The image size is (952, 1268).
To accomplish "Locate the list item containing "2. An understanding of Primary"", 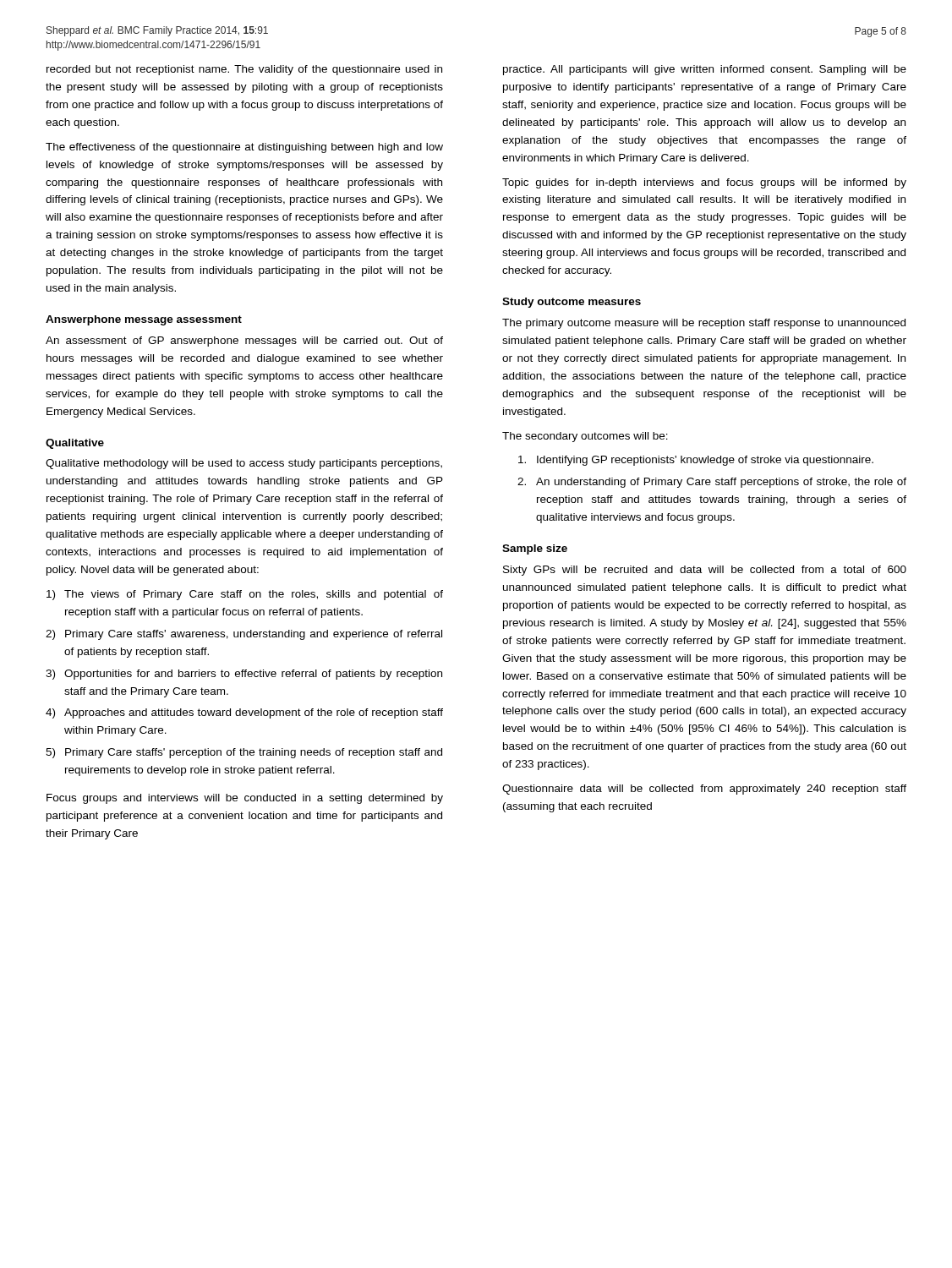I will pyautogui.click(x=712, y=500).
